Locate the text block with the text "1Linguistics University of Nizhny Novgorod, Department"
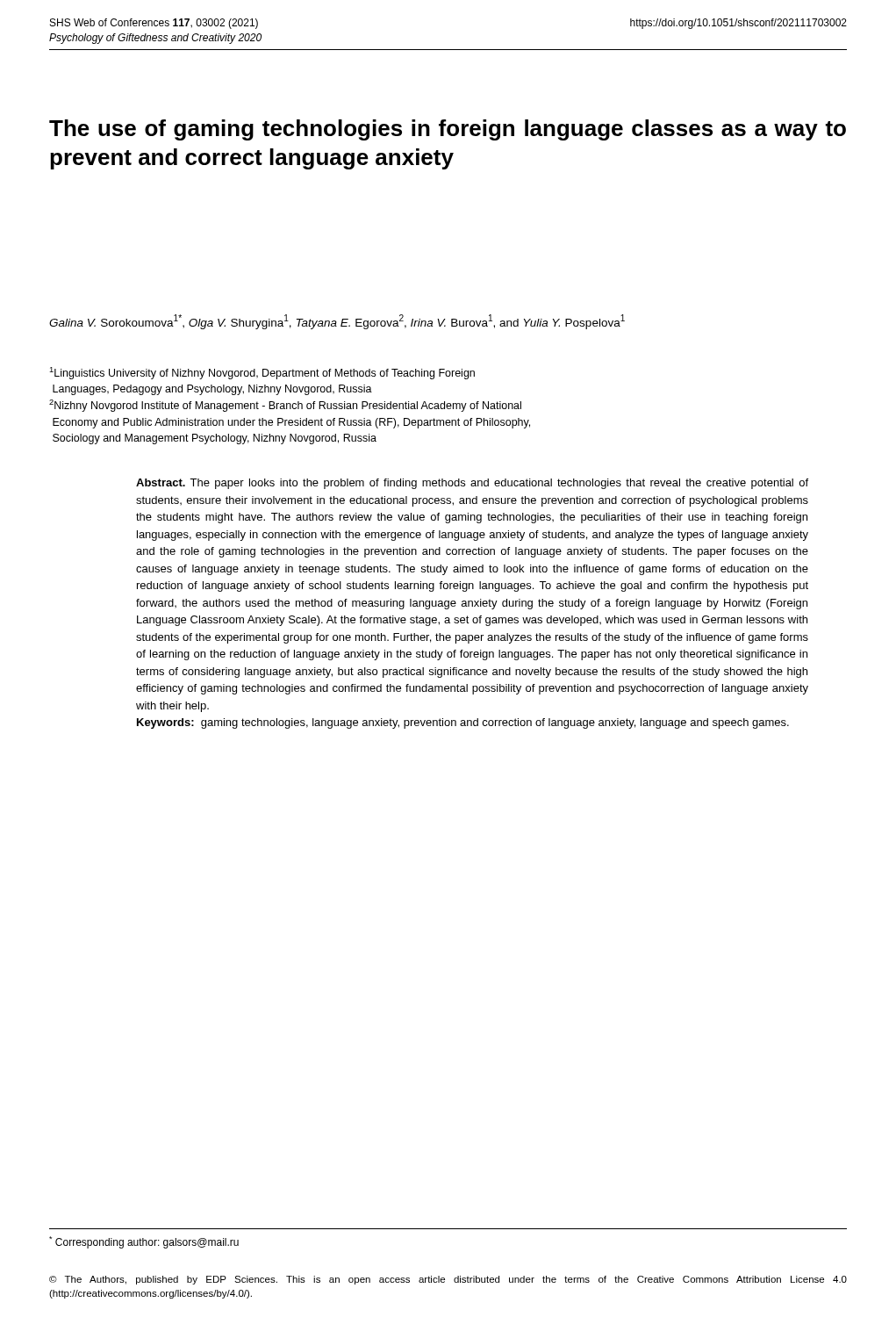The height and width of the screenshot is (1317, 896). click(290, 405)
